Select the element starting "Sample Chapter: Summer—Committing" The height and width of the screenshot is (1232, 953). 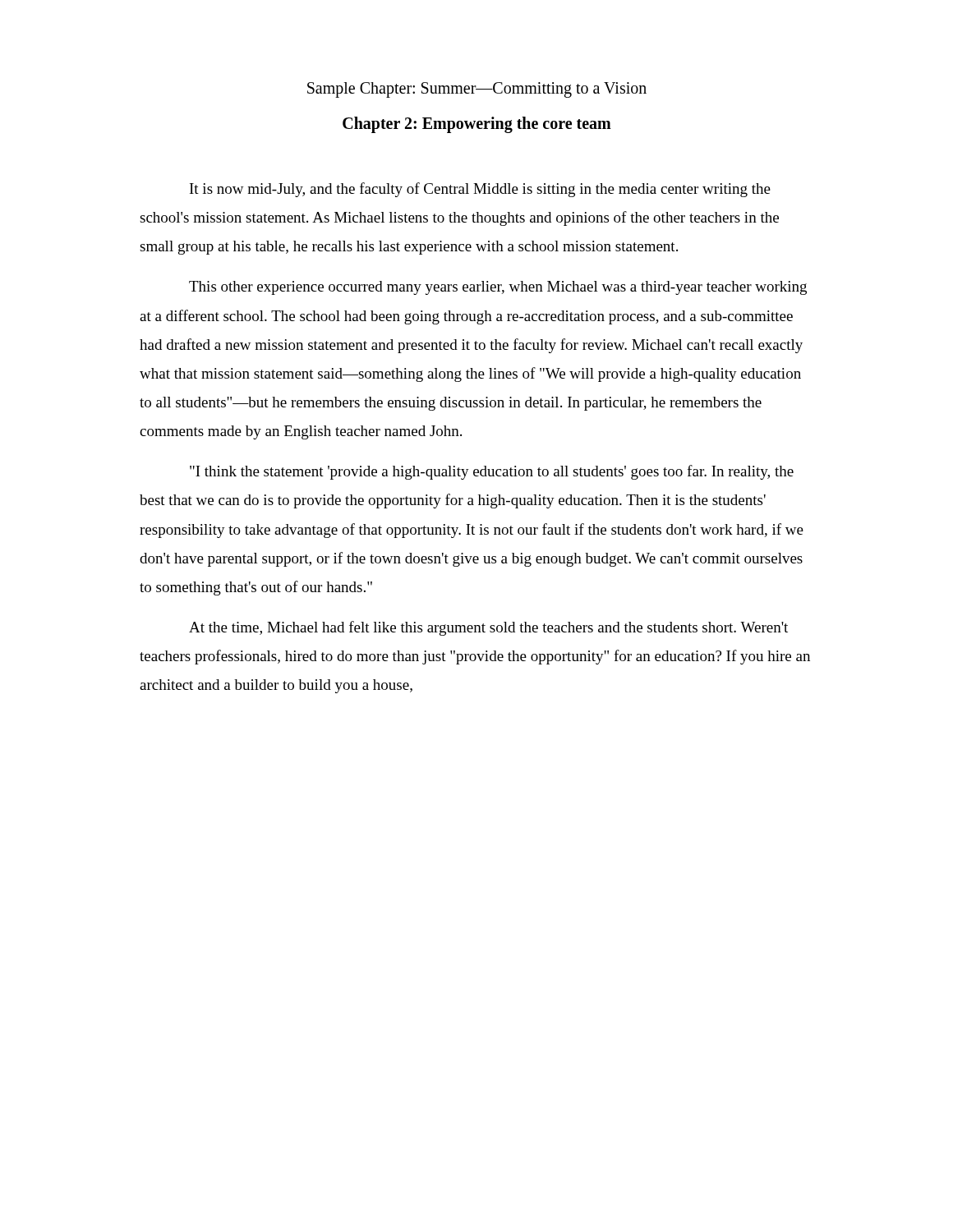tap(476, 88)
